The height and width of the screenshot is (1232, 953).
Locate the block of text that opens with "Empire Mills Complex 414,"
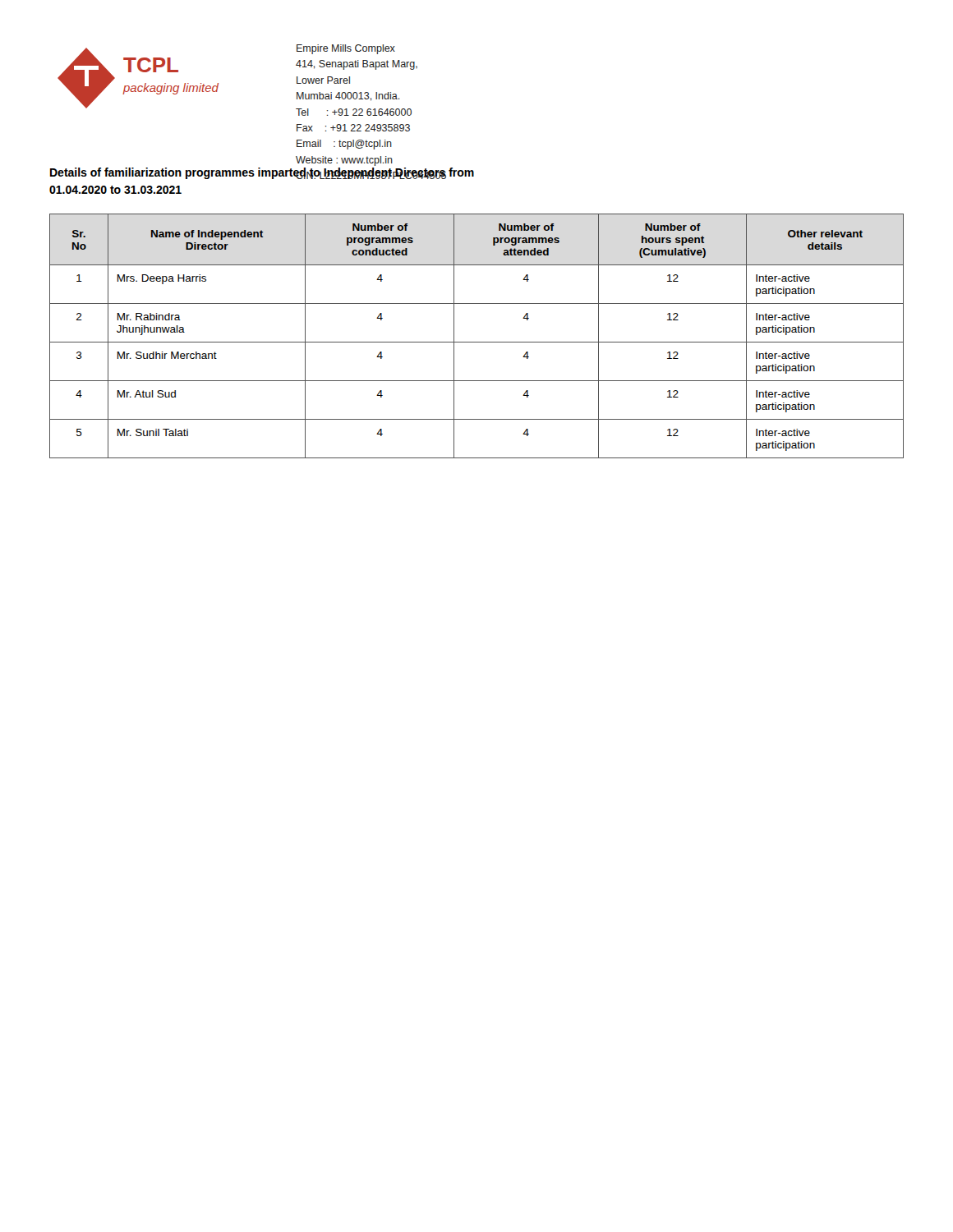(371, 113)
